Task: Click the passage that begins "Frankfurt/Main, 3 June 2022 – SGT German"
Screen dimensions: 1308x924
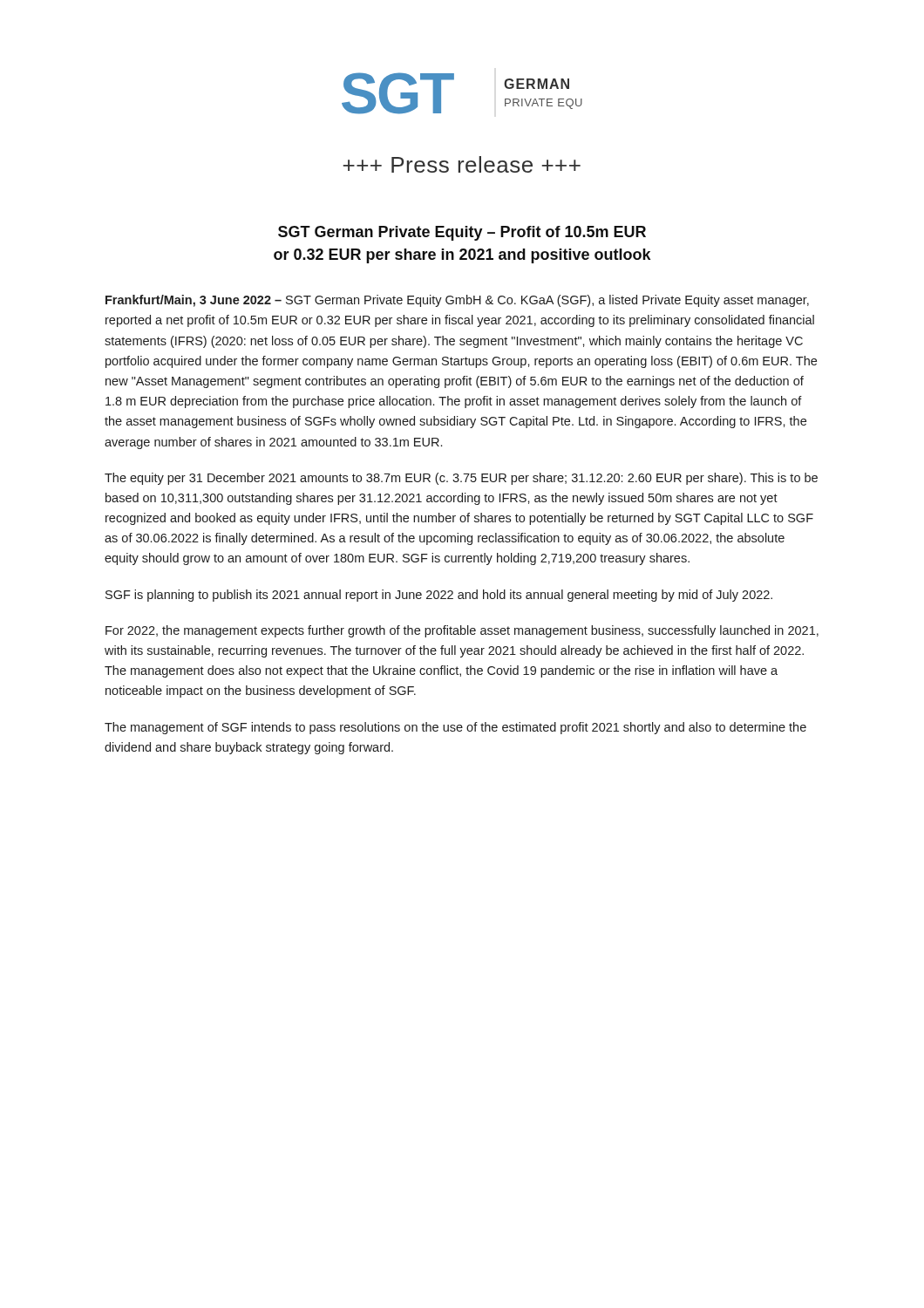Action: click(461, 371)
